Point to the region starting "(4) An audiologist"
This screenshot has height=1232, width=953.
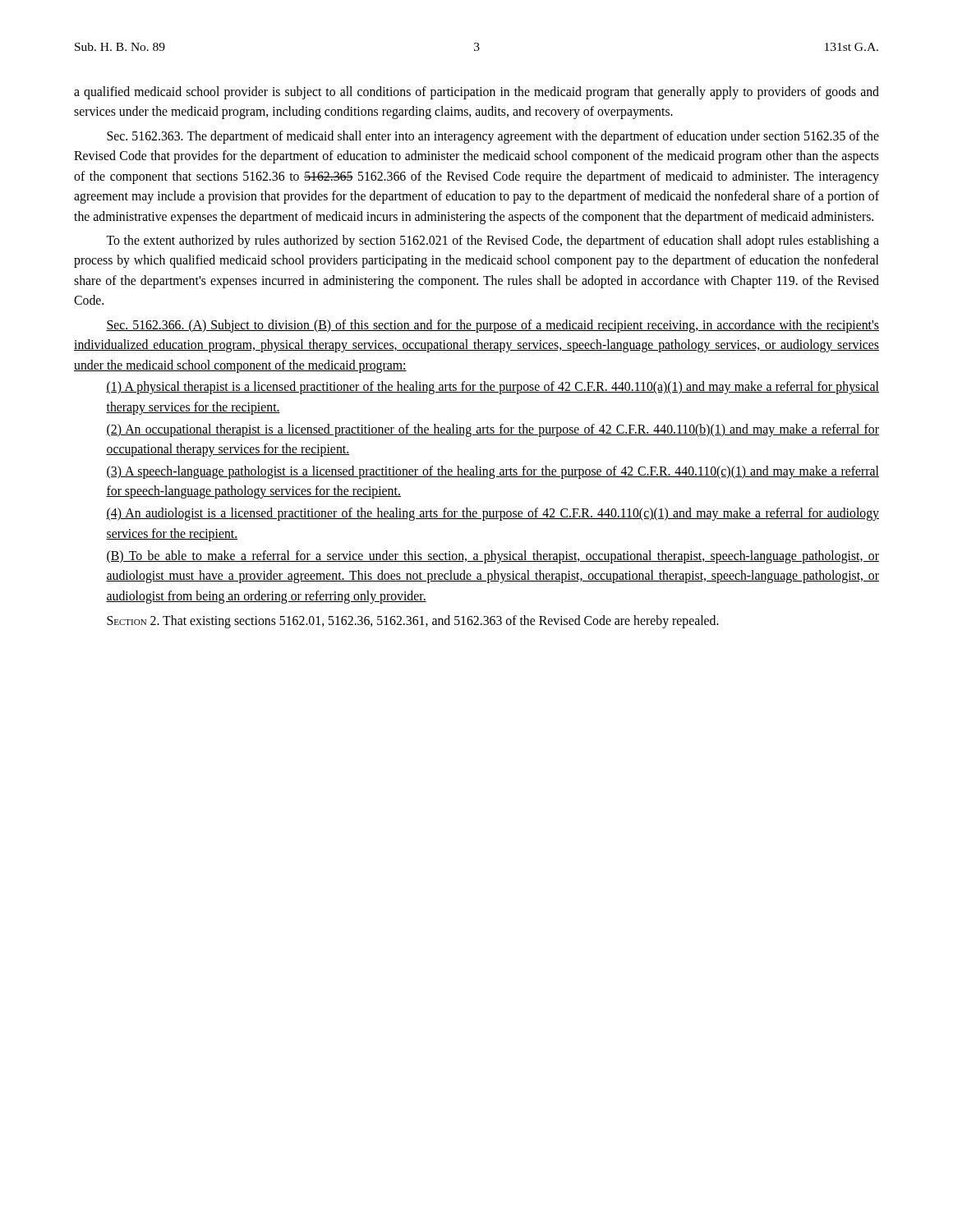(x=493, y=524)
